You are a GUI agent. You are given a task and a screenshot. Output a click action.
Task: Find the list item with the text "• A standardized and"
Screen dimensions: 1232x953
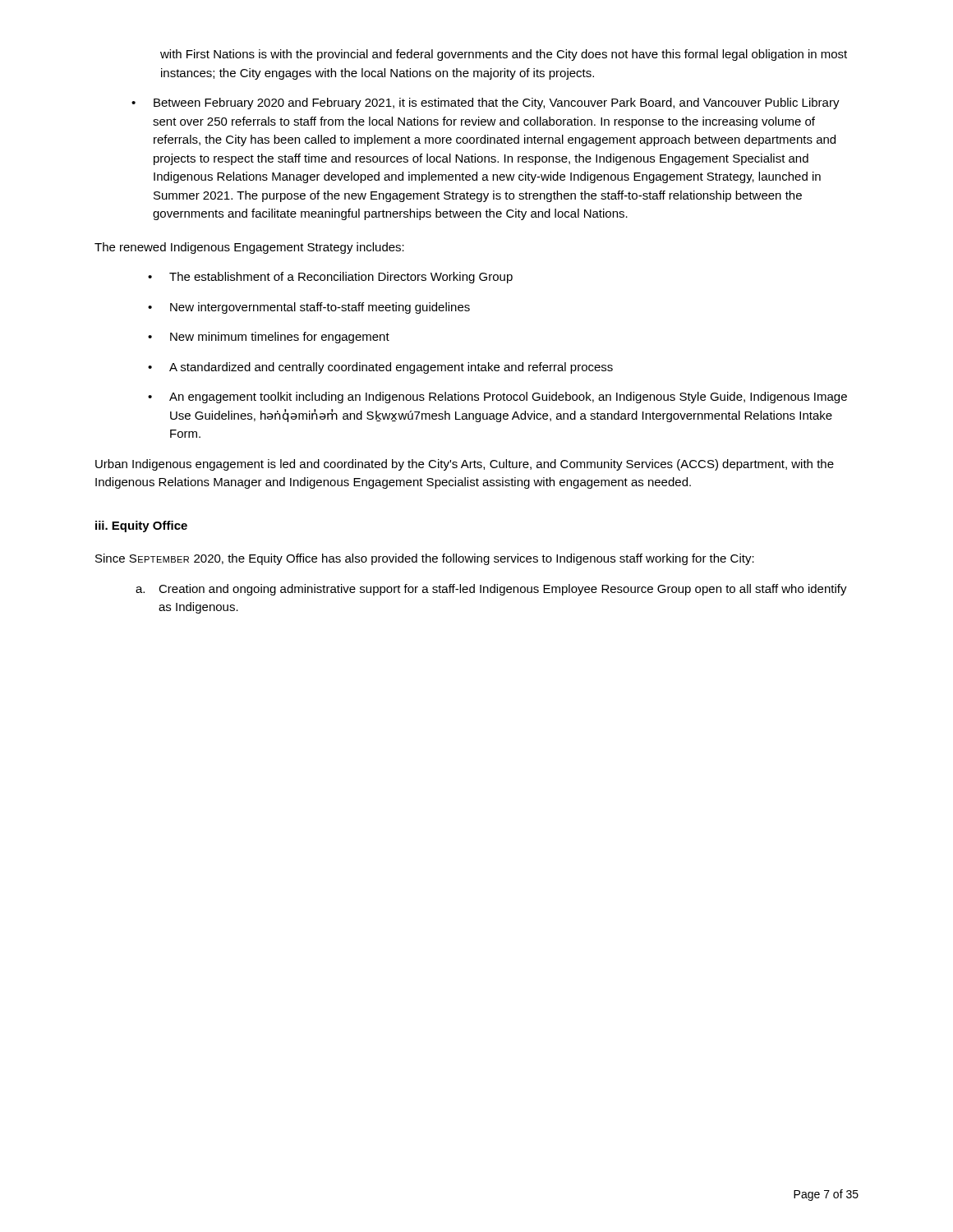coord(503,367)
